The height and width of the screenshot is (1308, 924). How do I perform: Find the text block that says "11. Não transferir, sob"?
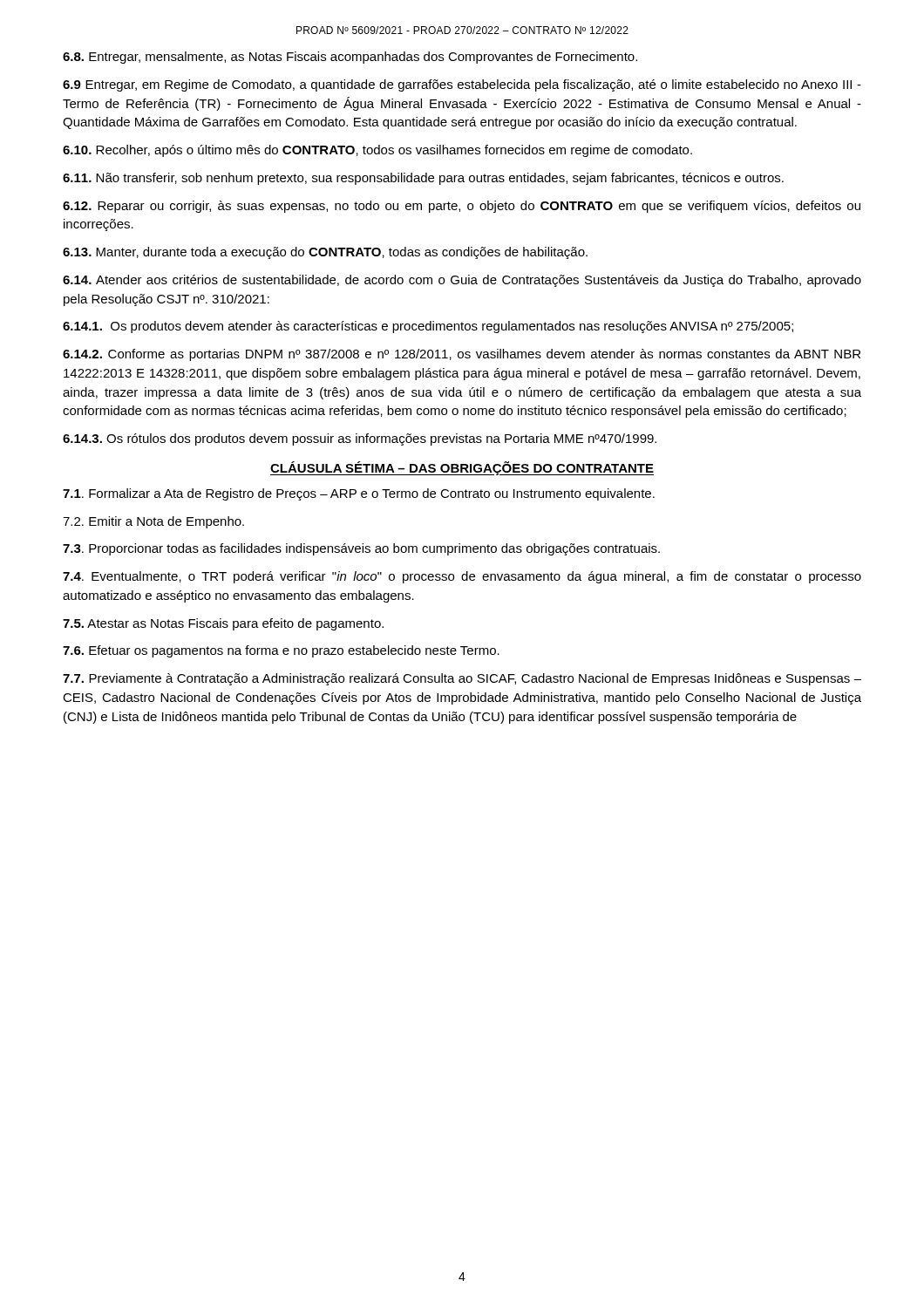point(424,177)
